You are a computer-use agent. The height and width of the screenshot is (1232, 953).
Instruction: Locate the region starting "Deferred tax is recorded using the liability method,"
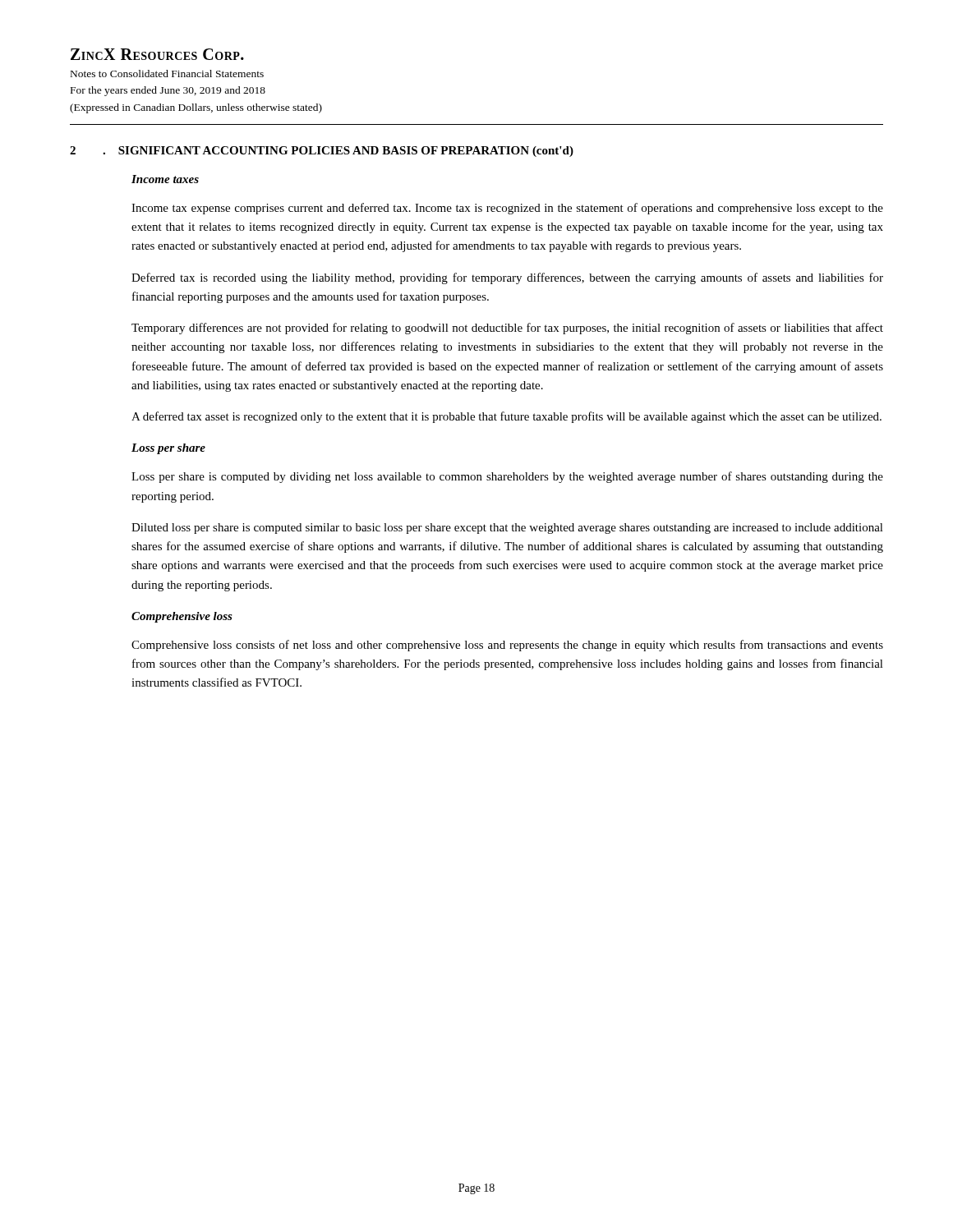507,287
